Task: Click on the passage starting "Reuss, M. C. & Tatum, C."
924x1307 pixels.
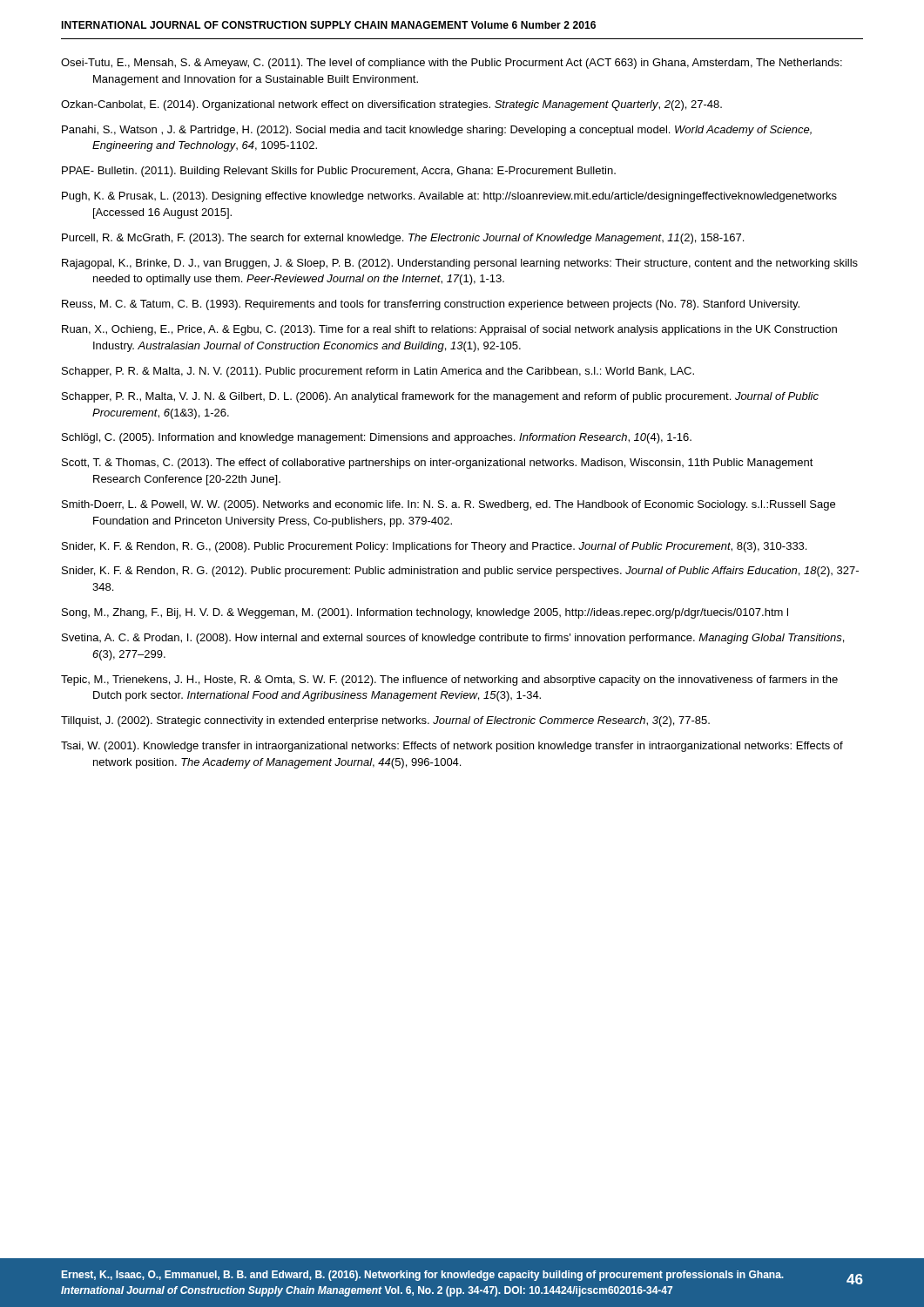Action: (431, 304)
